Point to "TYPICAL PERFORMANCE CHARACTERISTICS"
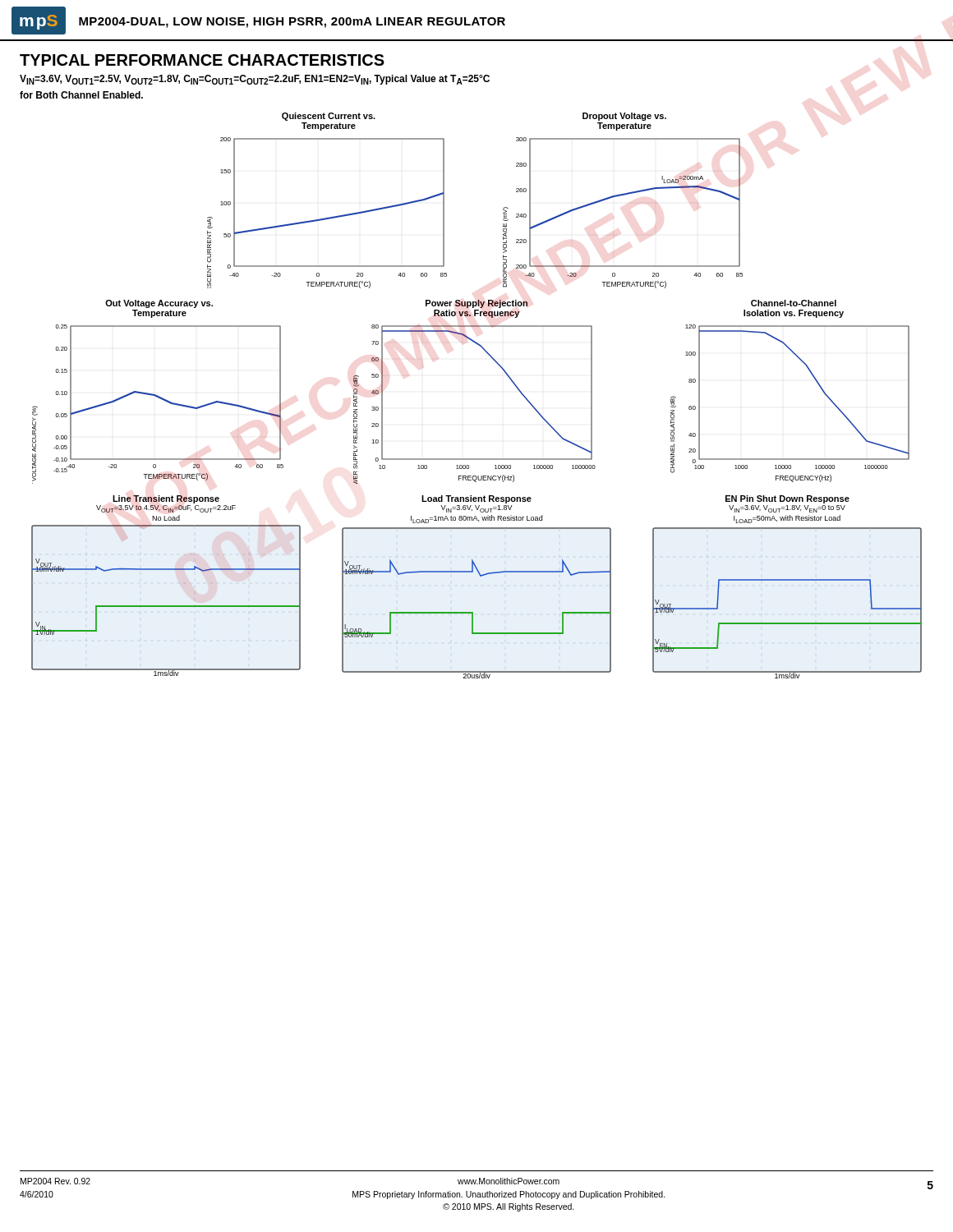The image size is (953, 1232). point(202,60)
